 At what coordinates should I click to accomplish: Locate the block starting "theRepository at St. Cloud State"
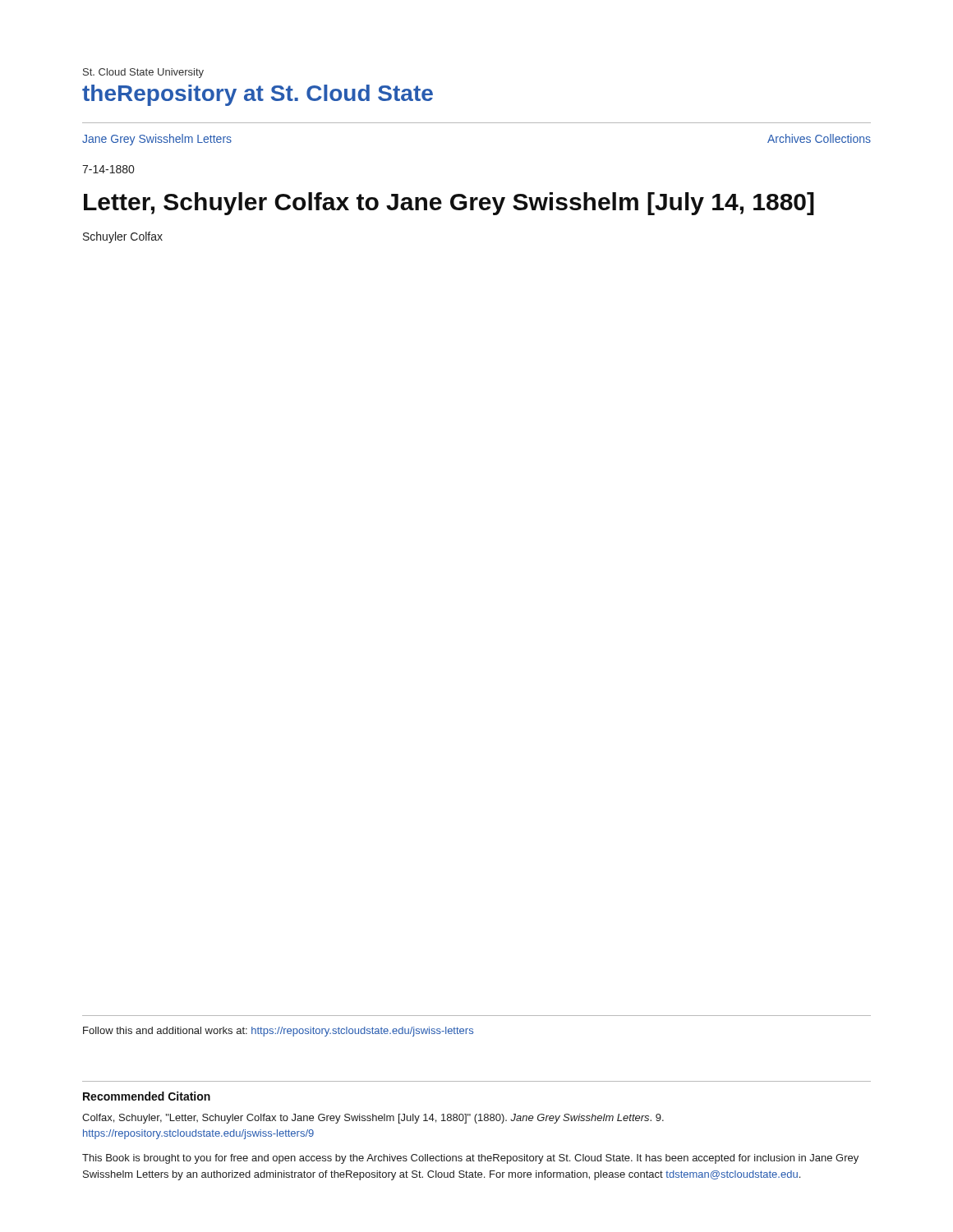(x=258, y=93)
